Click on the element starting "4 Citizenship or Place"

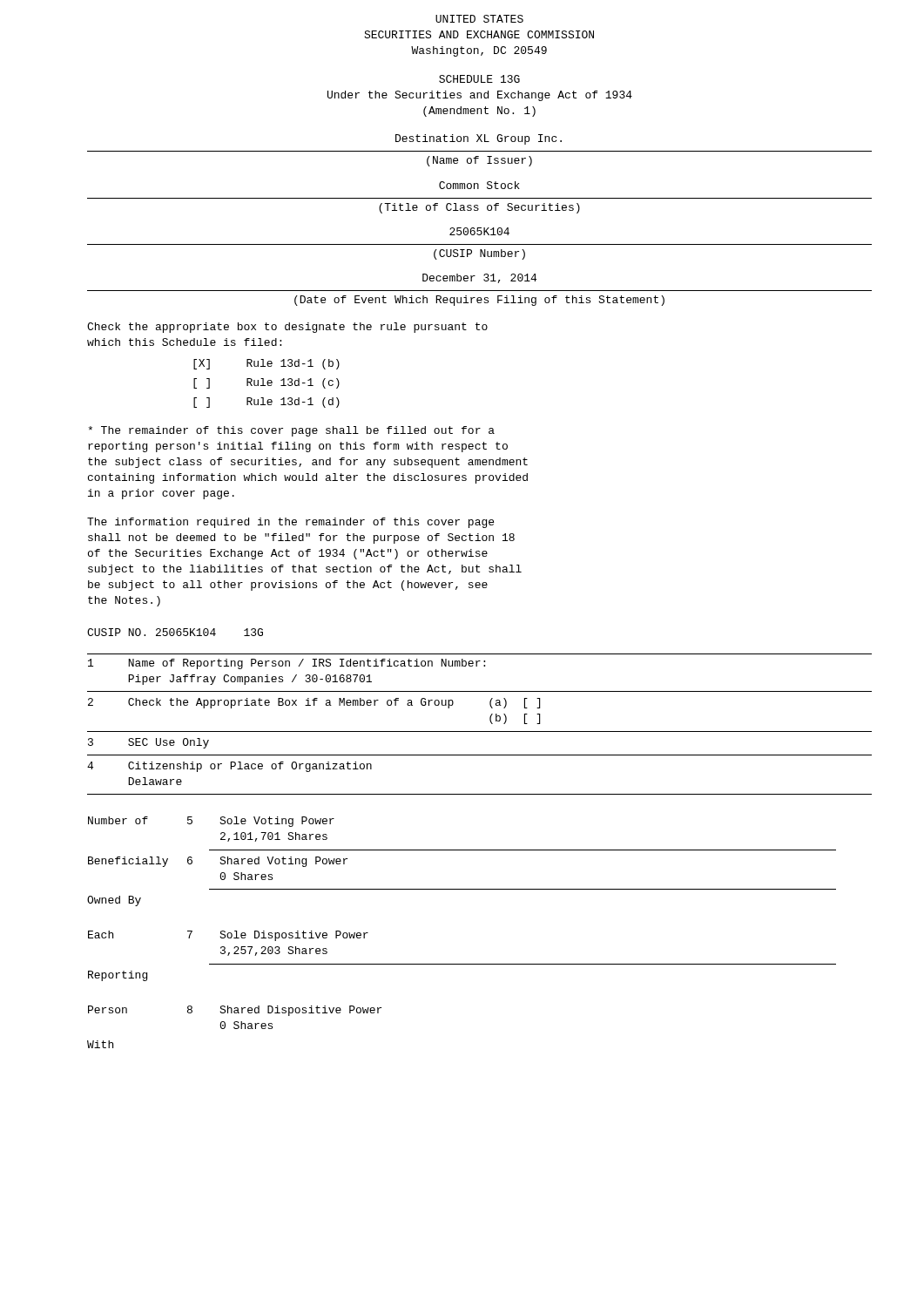coord(230,774)
